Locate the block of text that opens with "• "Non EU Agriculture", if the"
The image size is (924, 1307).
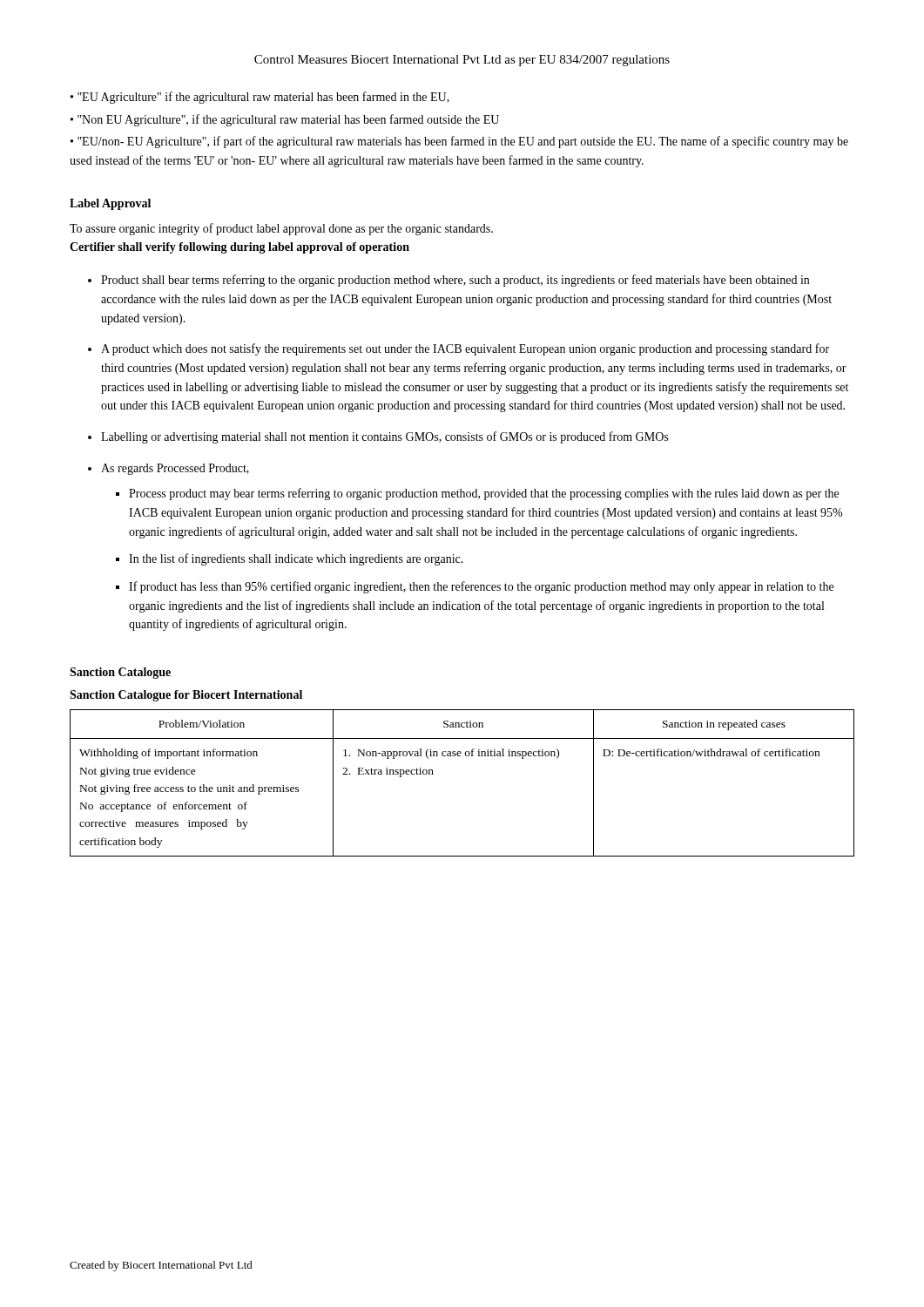[284, 120]
